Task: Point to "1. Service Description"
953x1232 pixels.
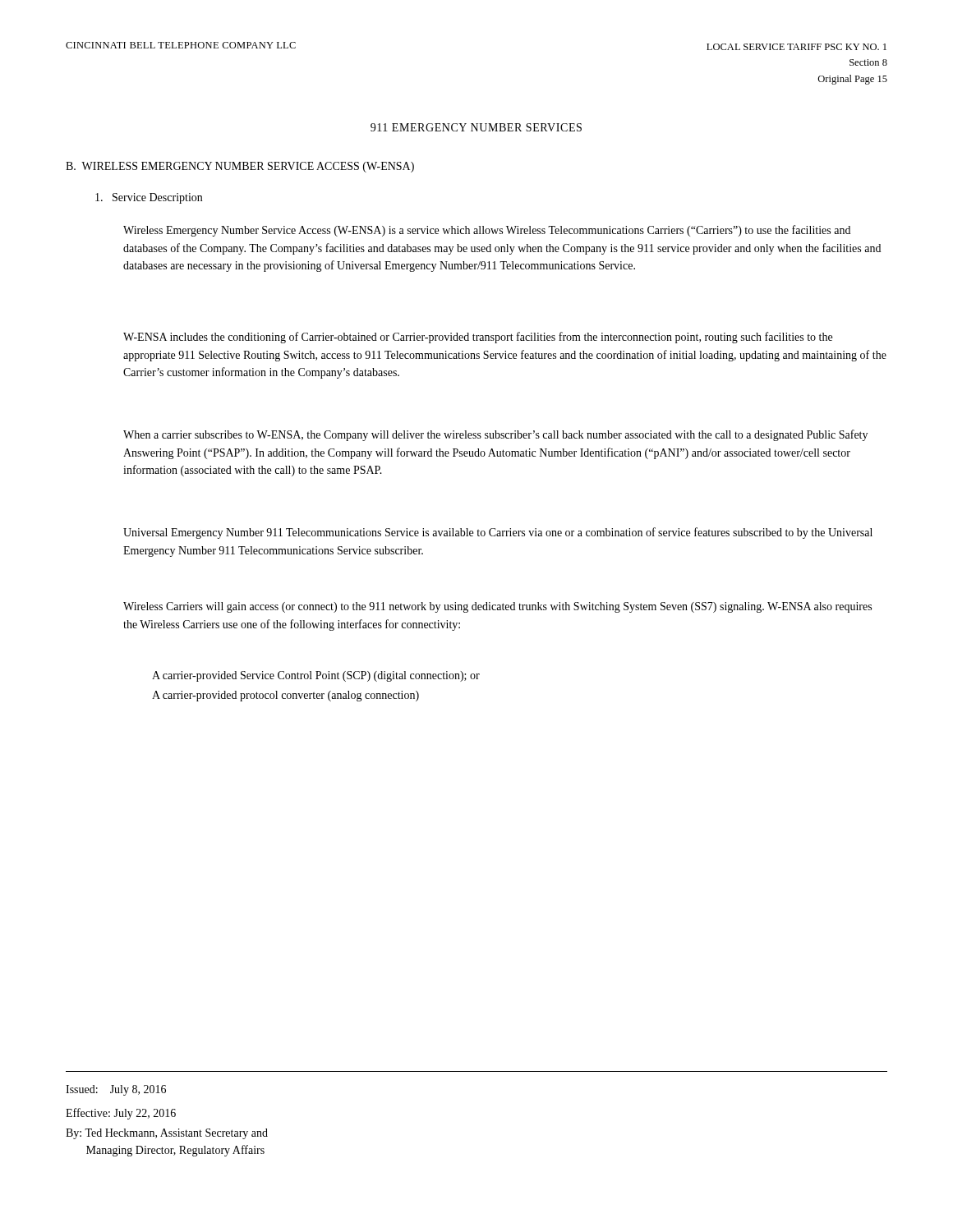Action: tap(149, 197)
